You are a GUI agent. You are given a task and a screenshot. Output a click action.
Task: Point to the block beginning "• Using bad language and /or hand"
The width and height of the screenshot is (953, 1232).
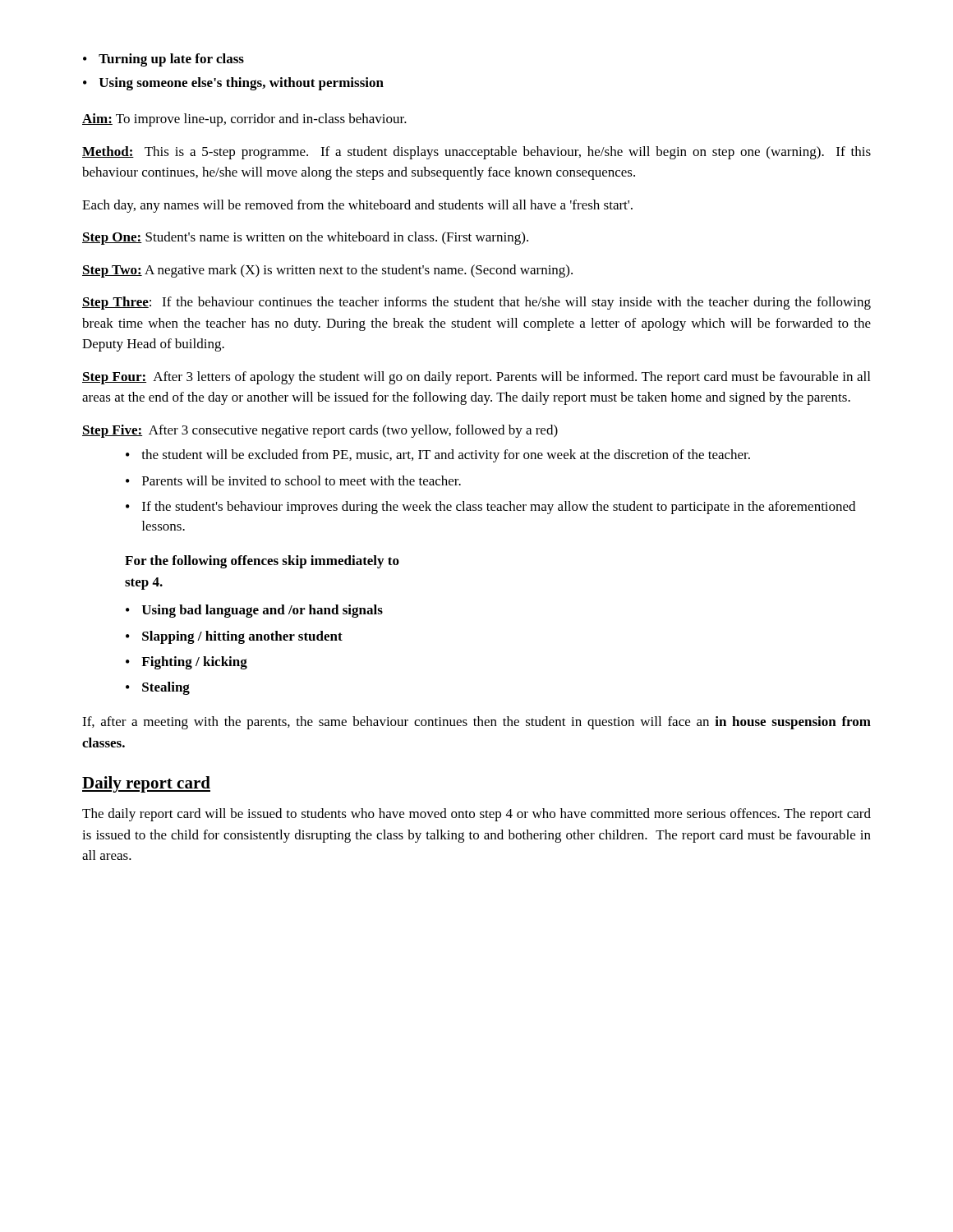(254, 611)
